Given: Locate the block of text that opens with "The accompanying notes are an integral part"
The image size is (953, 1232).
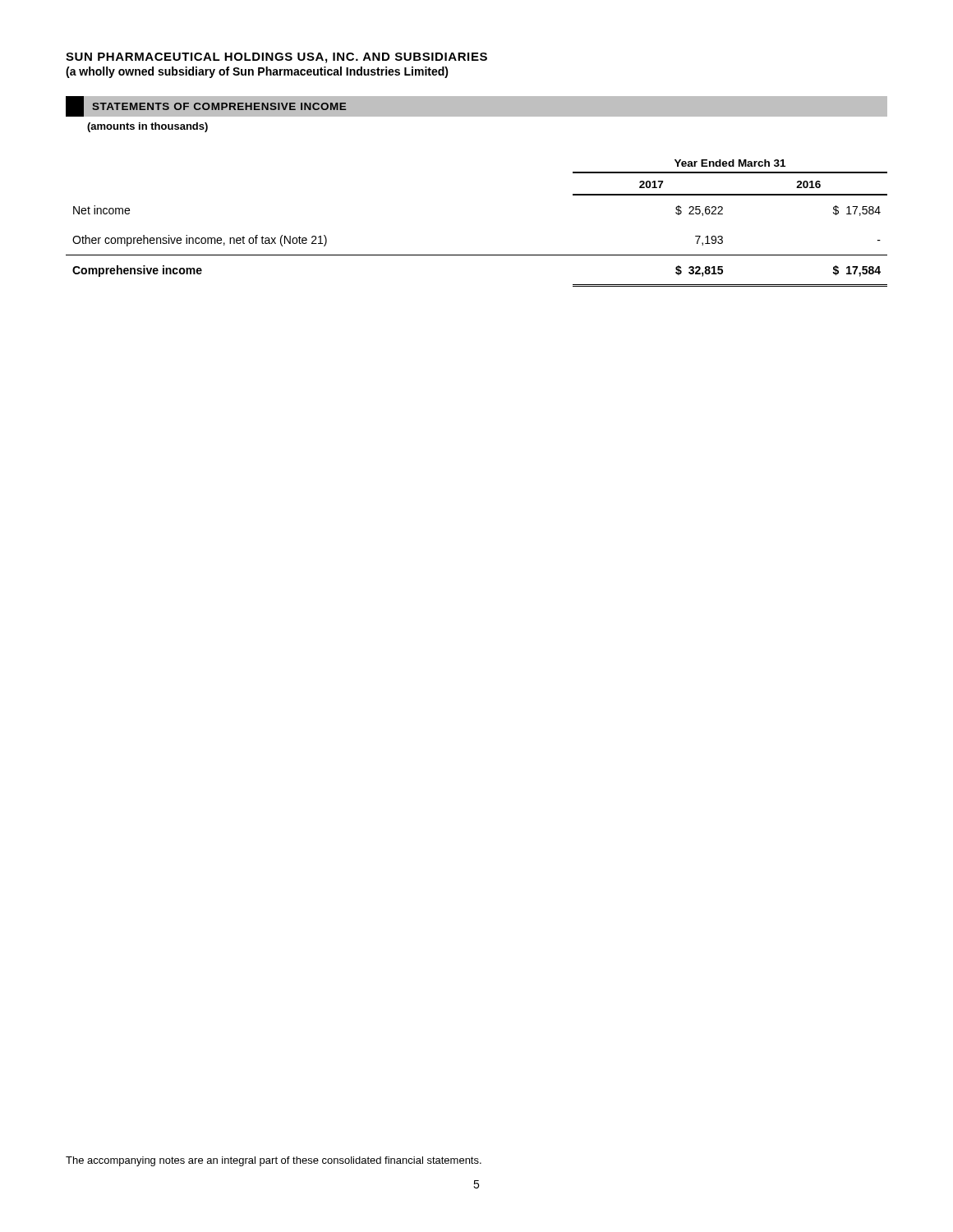Looking at the screenshot, I should tap(274, 1160).
